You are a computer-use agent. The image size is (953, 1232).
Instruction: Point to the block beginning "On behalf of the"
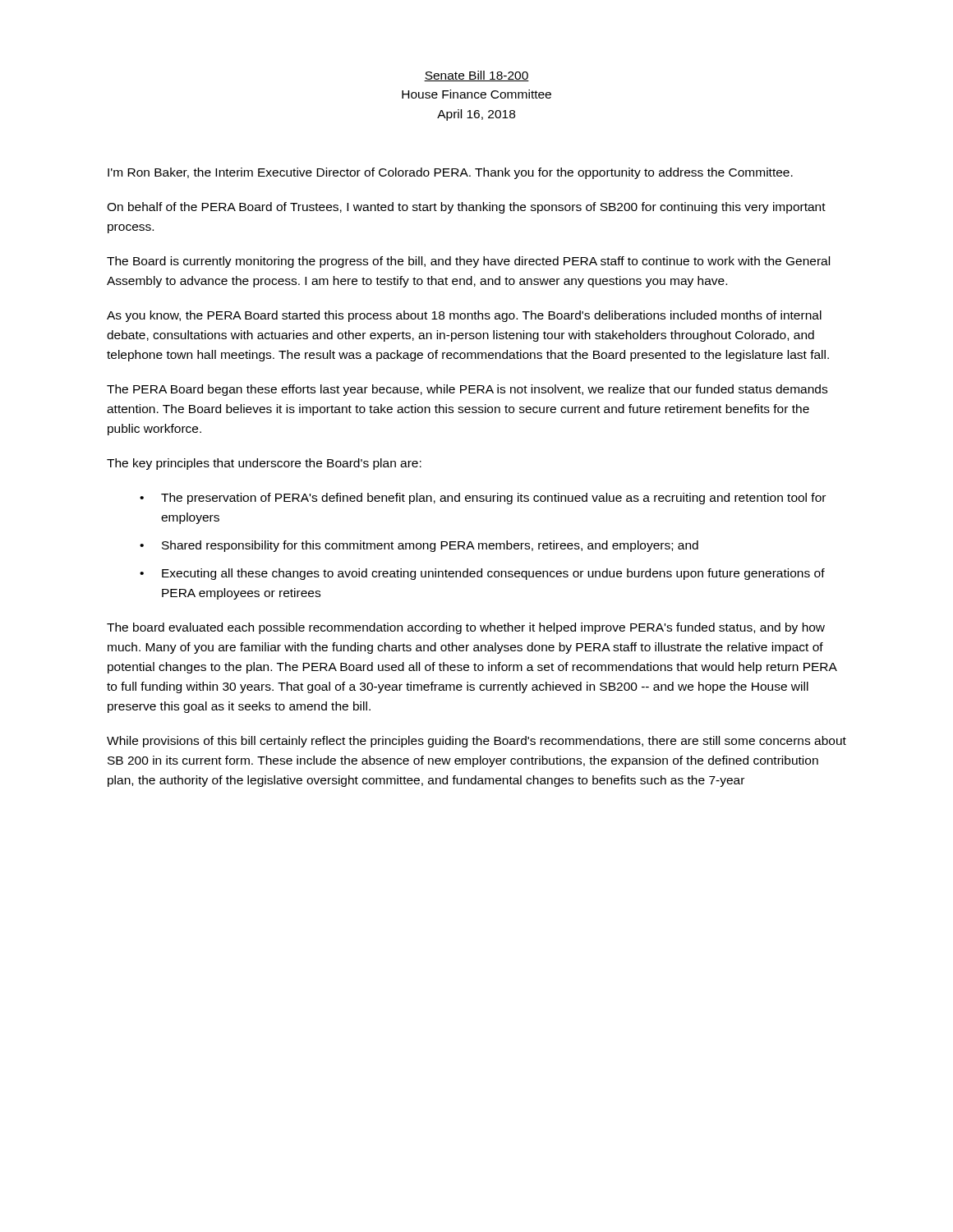[466, 216]
